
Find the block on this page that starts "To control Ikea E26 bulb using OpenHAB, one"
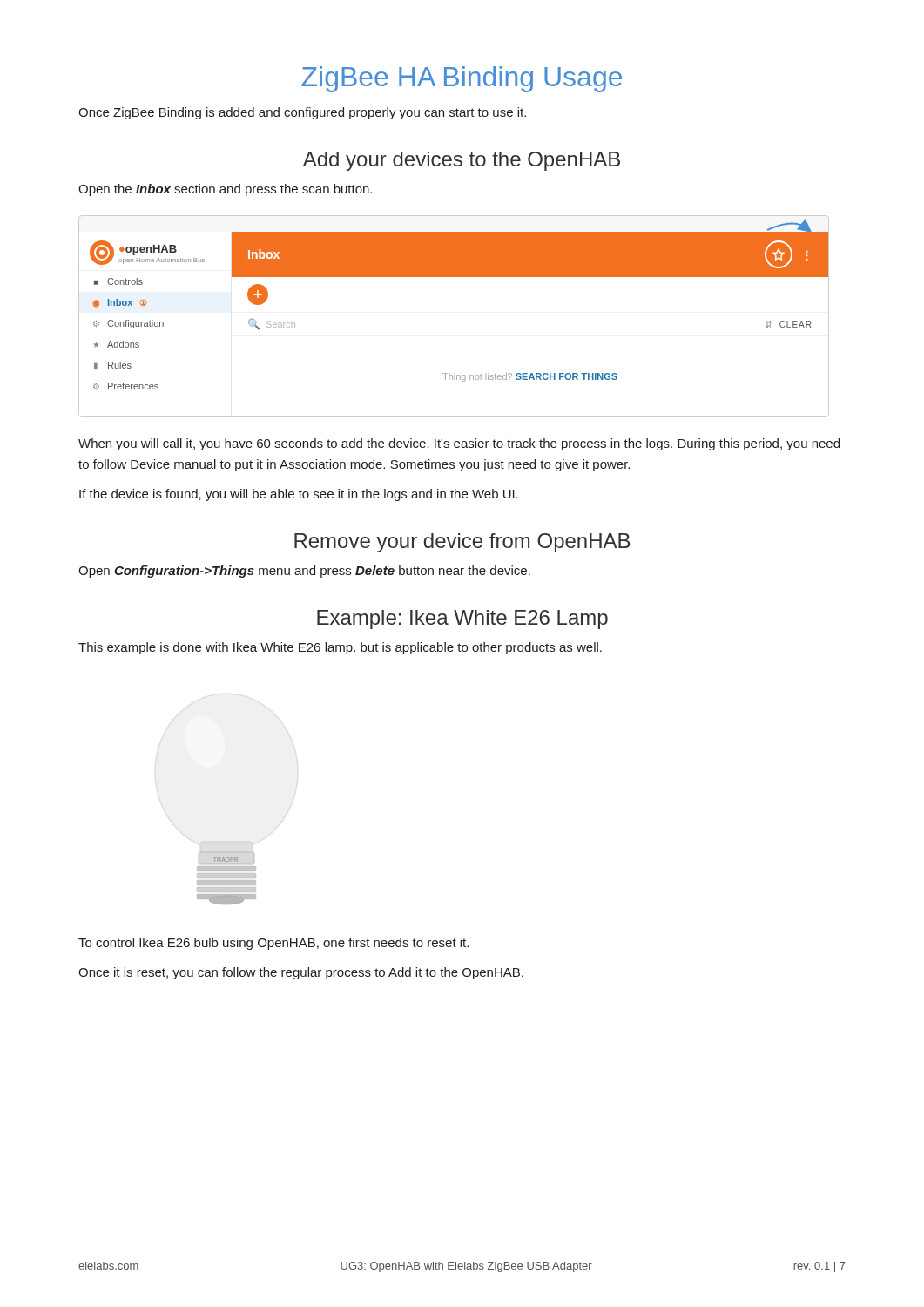point(274,942)
